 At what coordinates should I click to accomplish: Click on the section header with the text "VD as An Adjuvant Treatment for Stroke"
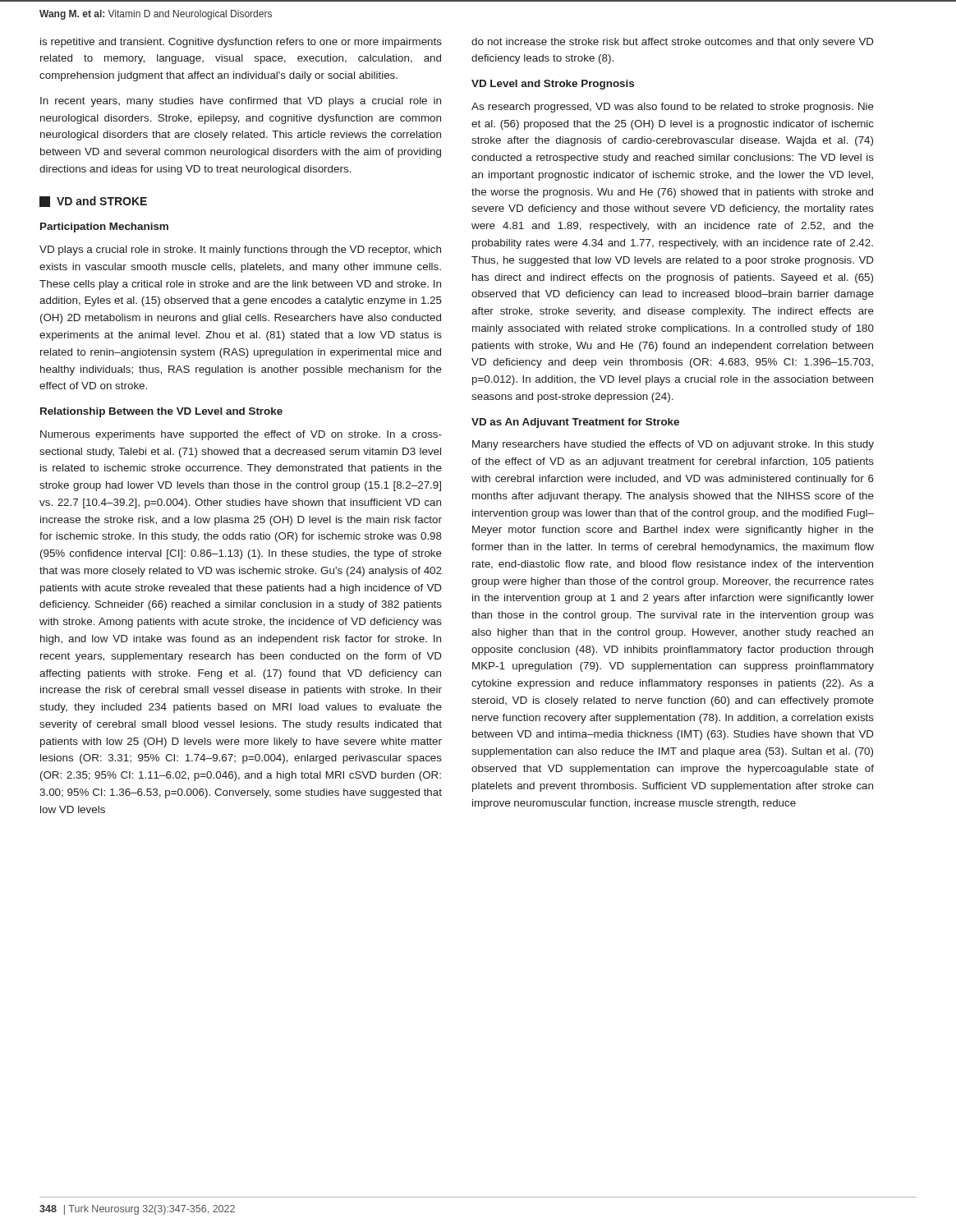576,421
